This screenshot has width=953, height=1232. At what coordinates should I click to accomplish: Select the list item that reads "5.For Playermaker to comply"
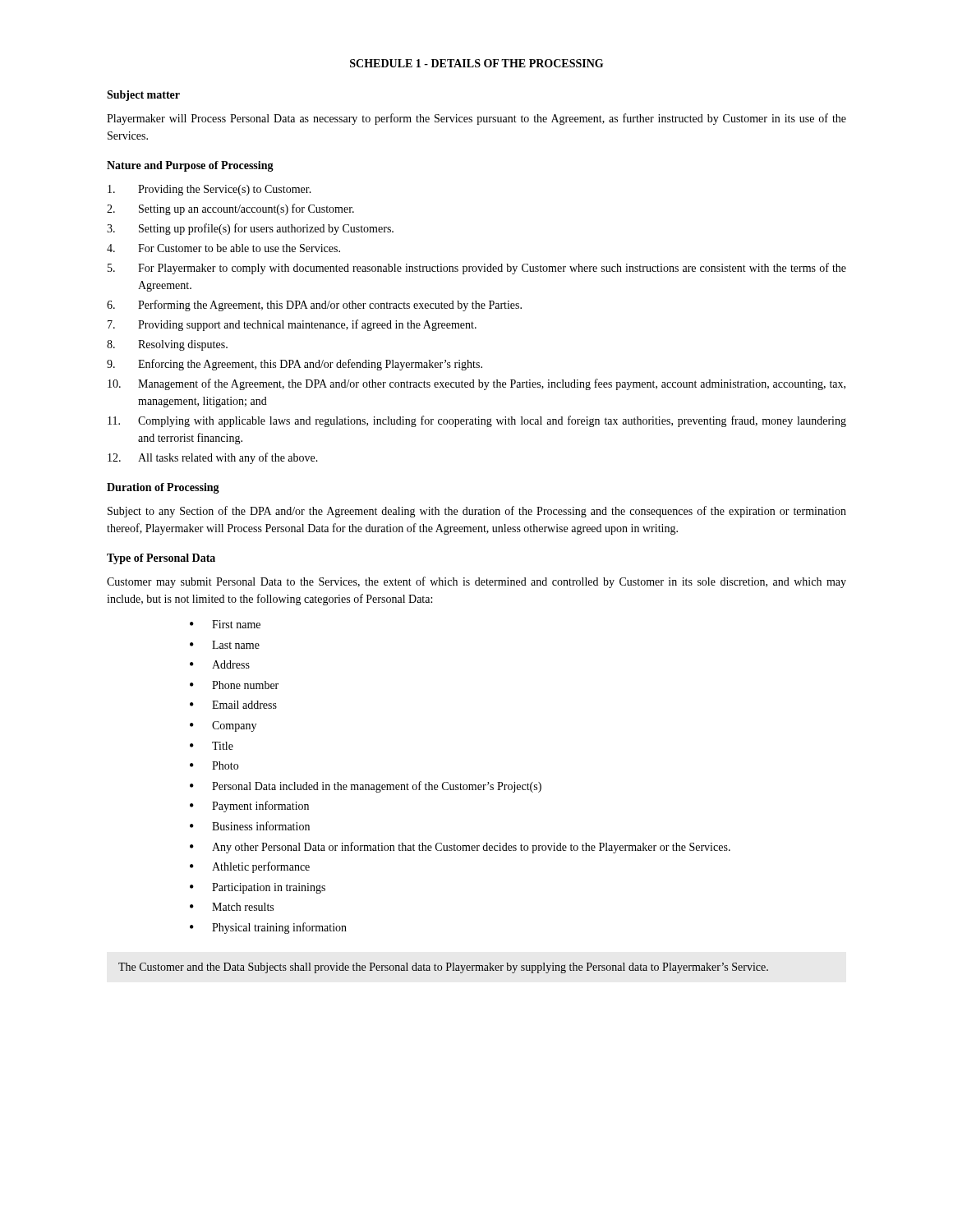point(476,277)
